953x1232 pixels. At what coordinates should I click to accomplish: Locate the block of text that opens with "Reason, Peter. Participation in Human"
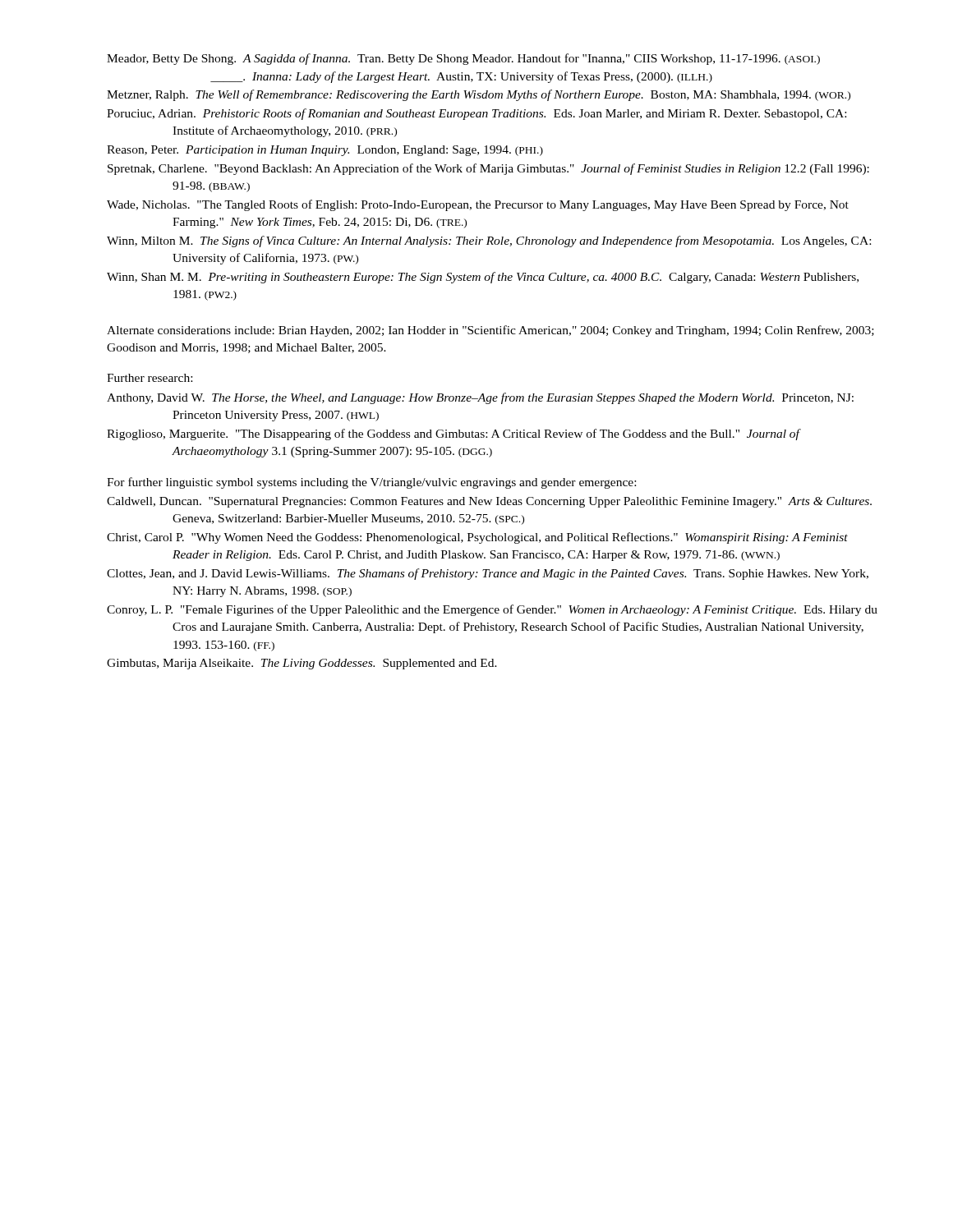click(x=325, y=149)
